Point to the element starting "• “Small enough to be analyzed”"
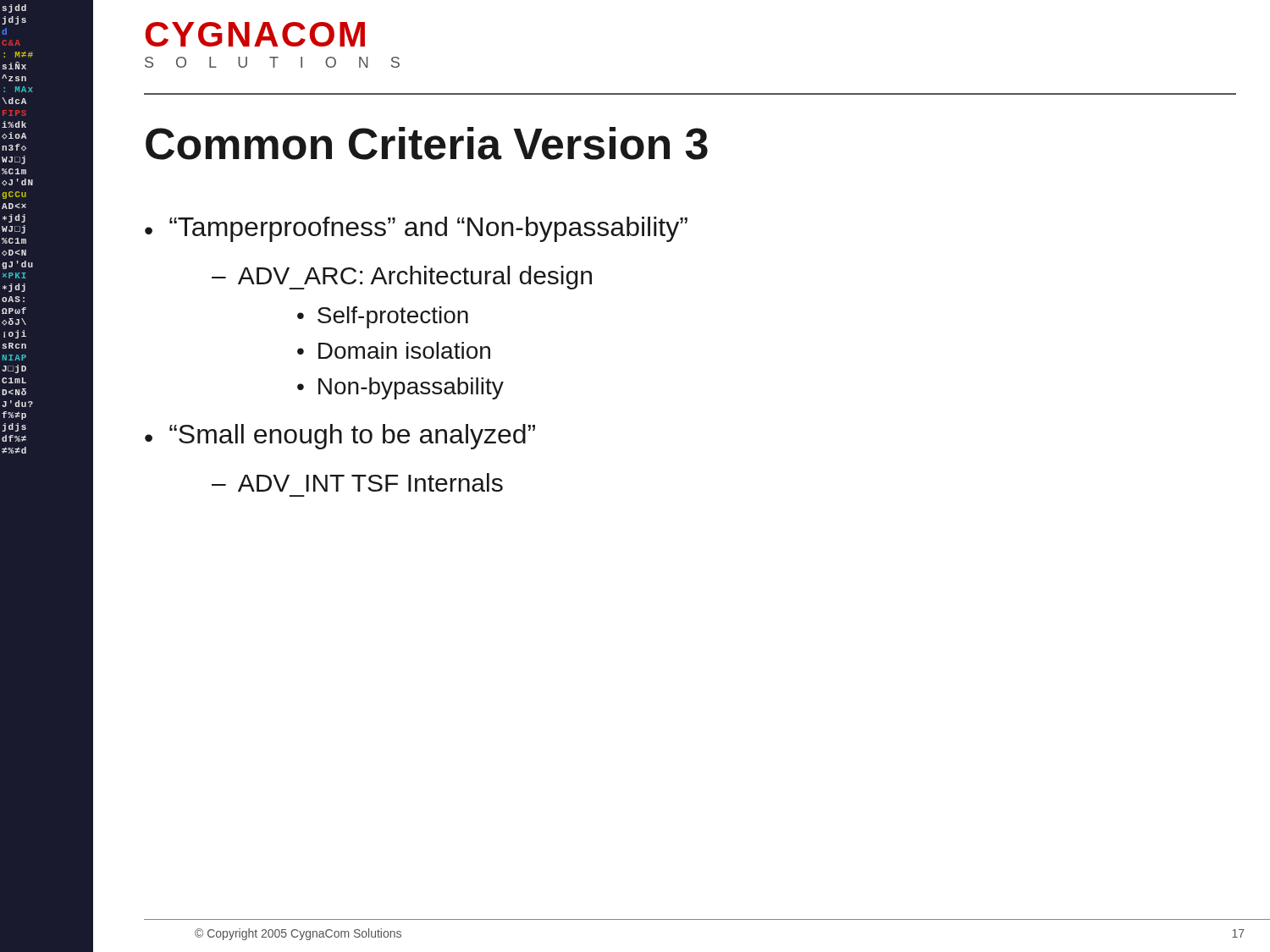The image size is (1270, 952). tap(340, 436)
